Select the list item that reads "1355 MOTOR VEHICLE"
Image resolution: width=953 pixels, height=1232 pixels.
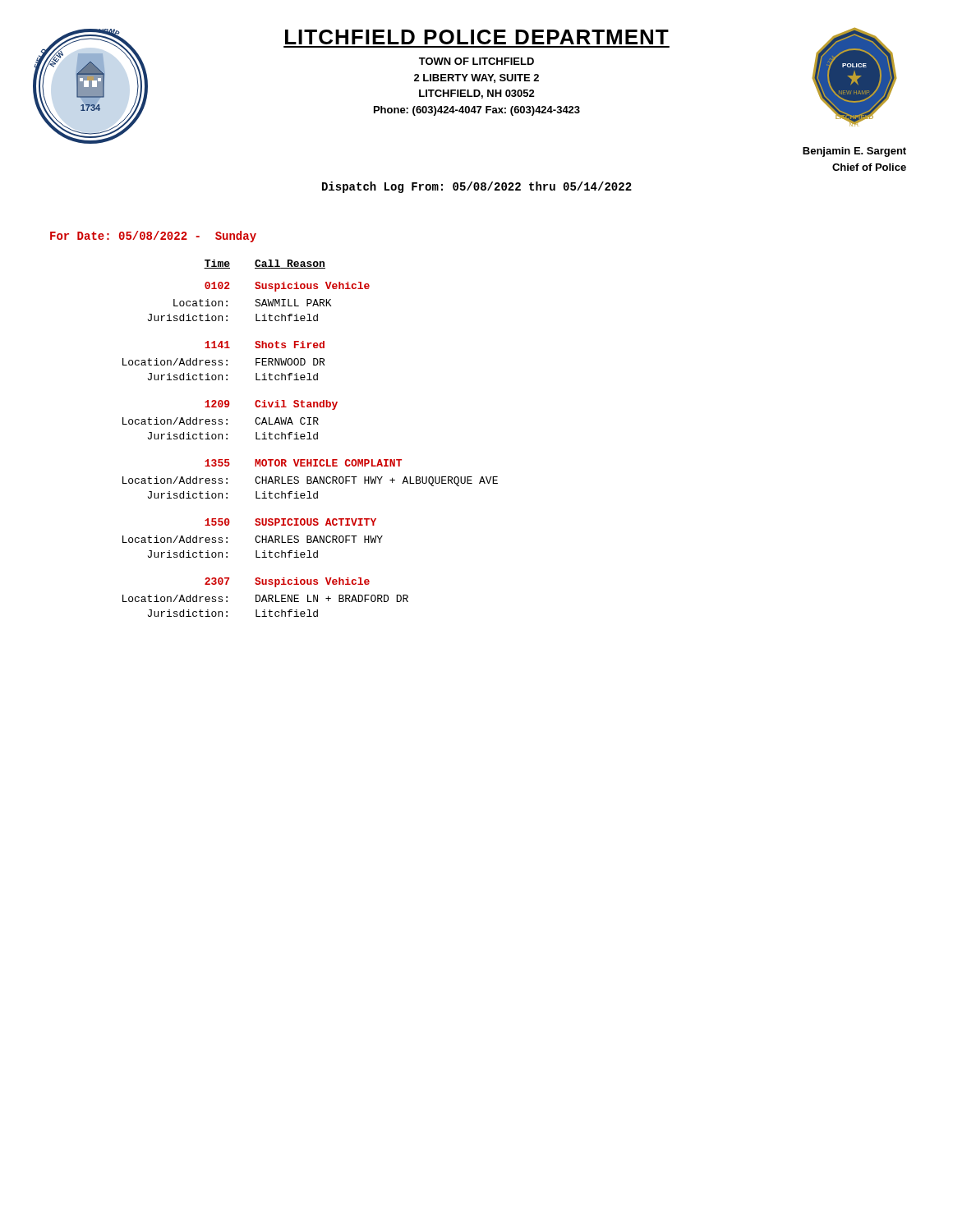point(485,480)
